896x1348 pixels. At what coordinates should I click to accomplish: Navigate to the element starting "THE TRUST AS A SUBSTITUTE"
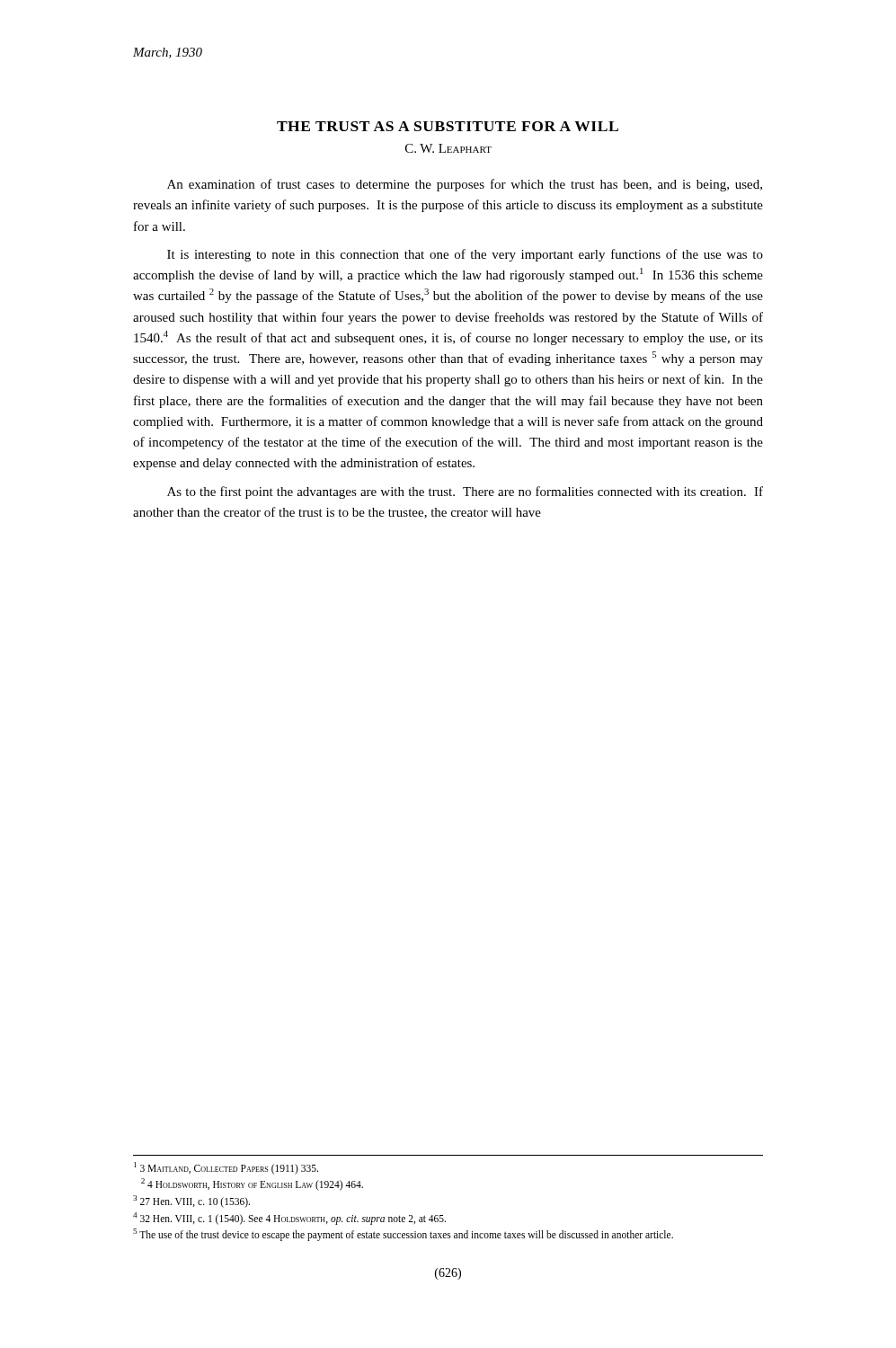coord(448,126)
